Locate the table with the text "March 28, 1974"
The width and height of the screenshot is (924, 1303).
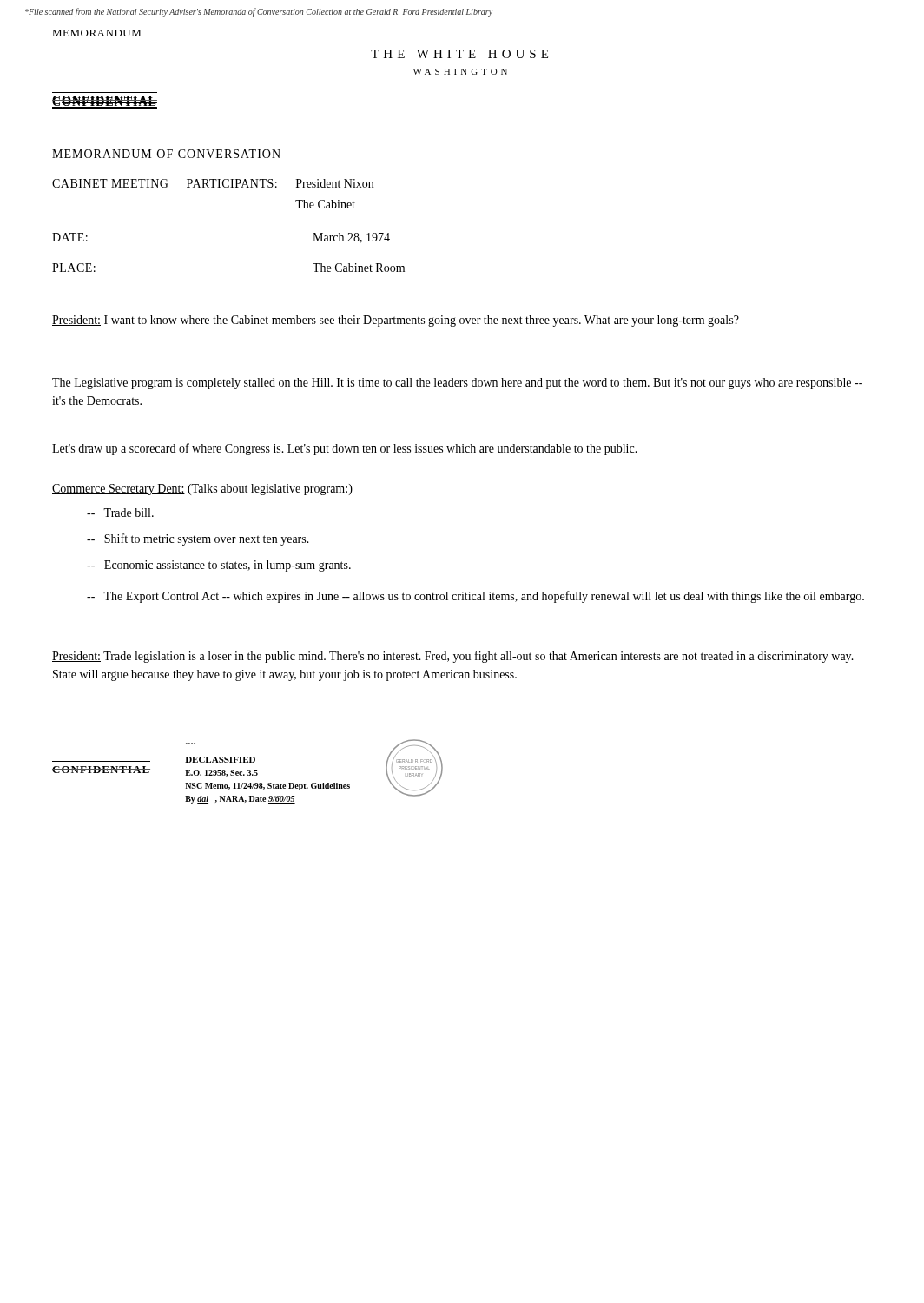(221, 238)
